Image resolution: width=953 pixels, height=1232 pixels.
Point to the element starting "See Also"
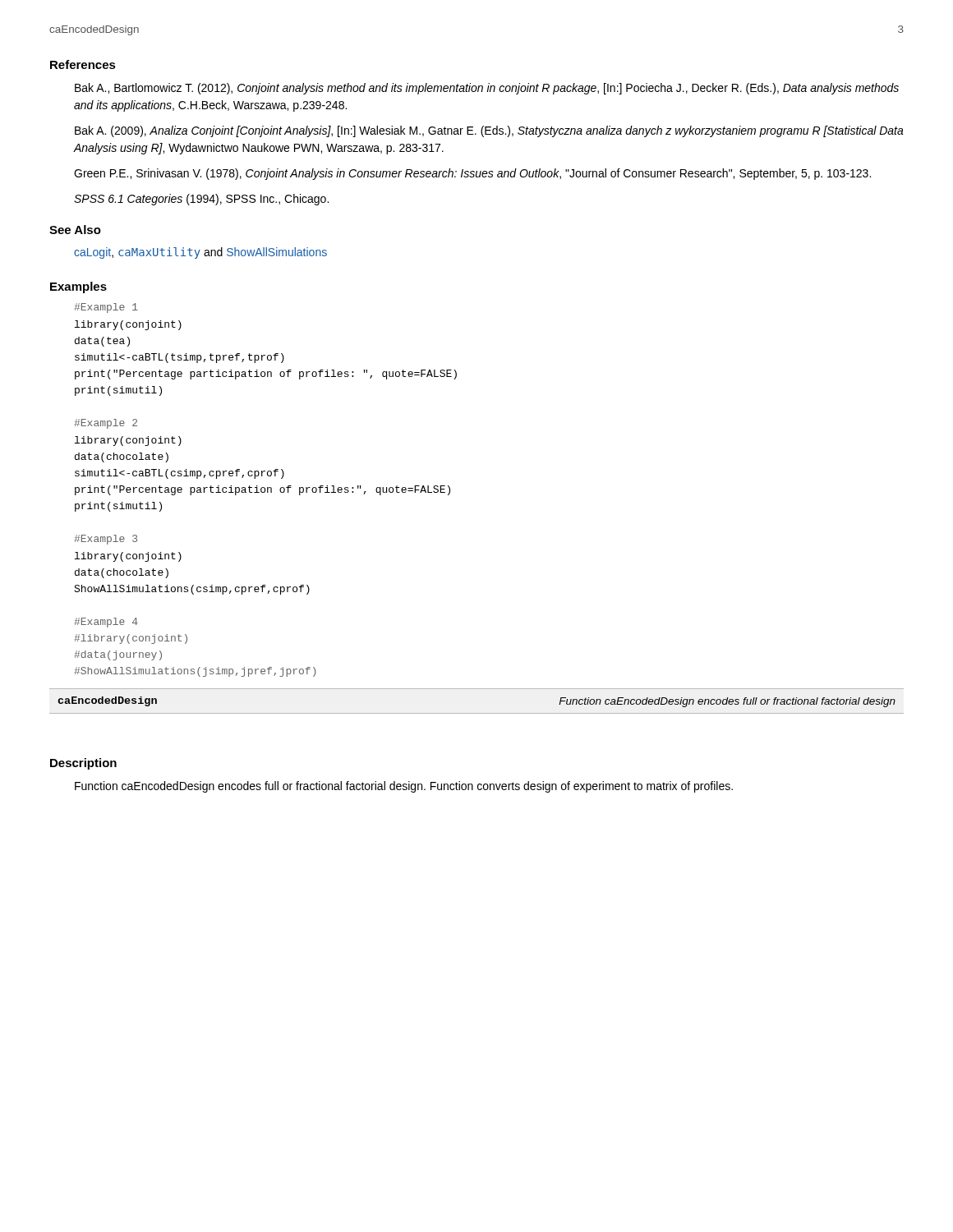75,230
